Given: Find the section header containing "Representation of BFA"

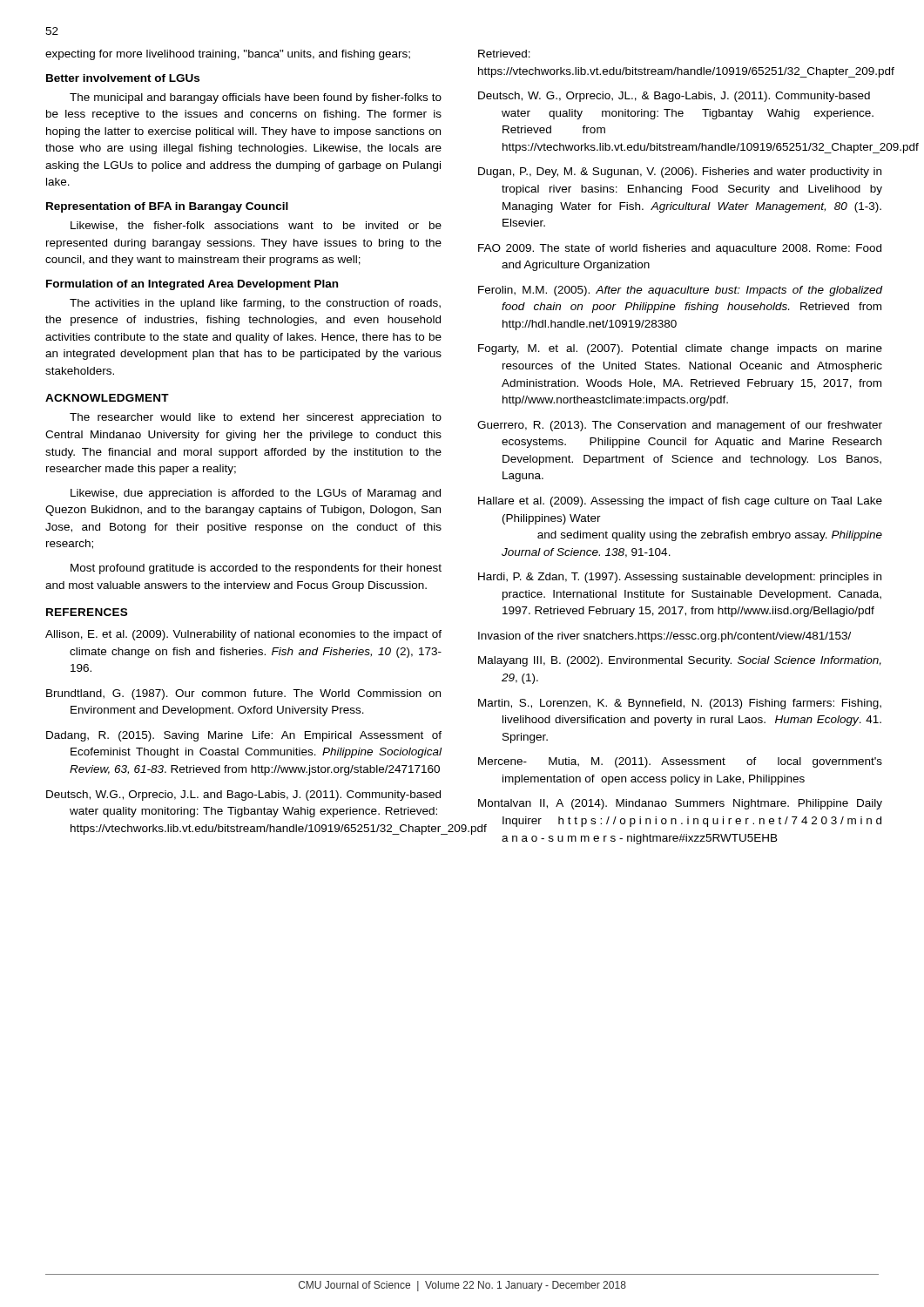Looking at the screenshot, I should [x=167, y=206].
